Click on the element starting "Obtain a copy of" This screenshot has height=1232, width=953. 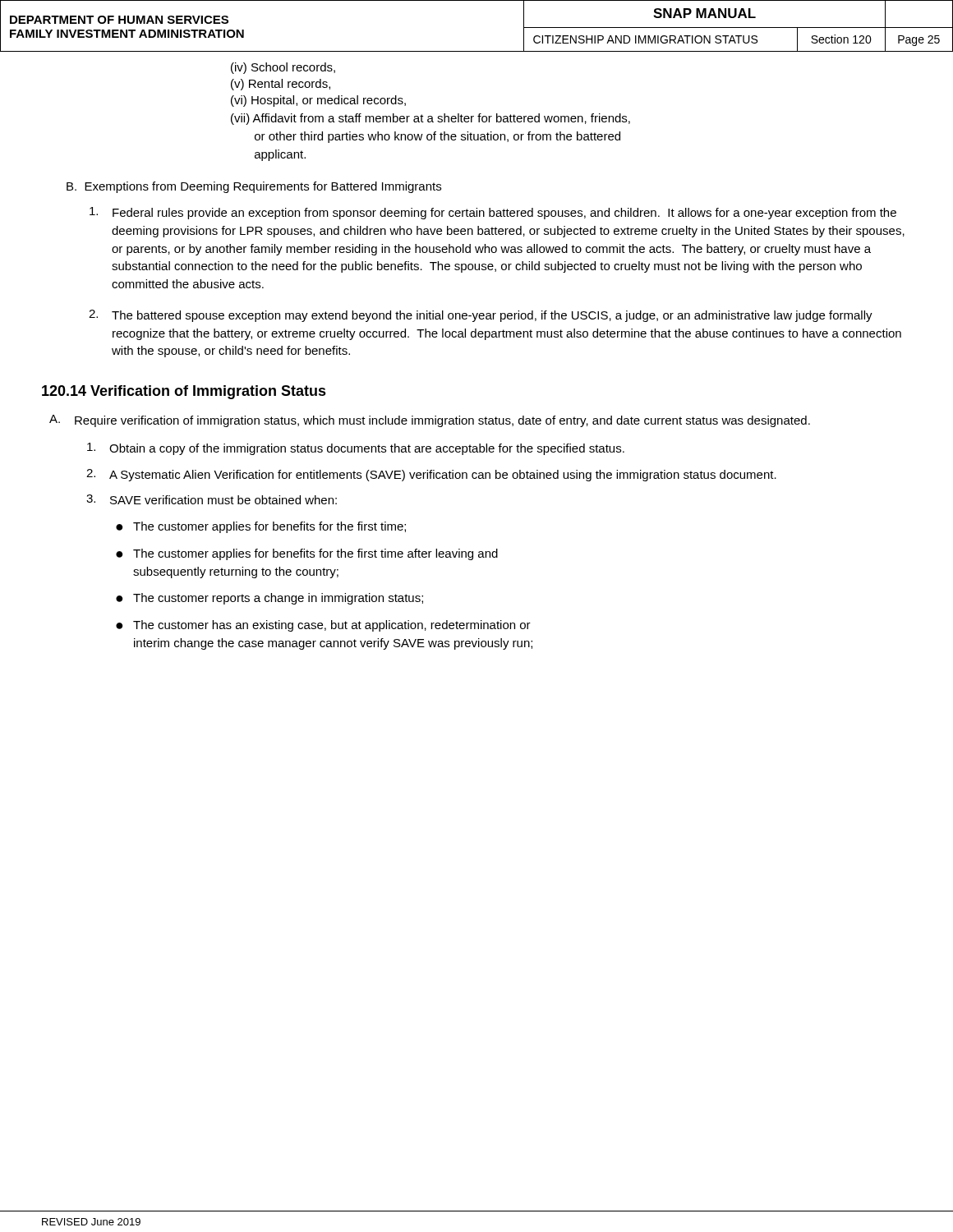click(356, 448)
